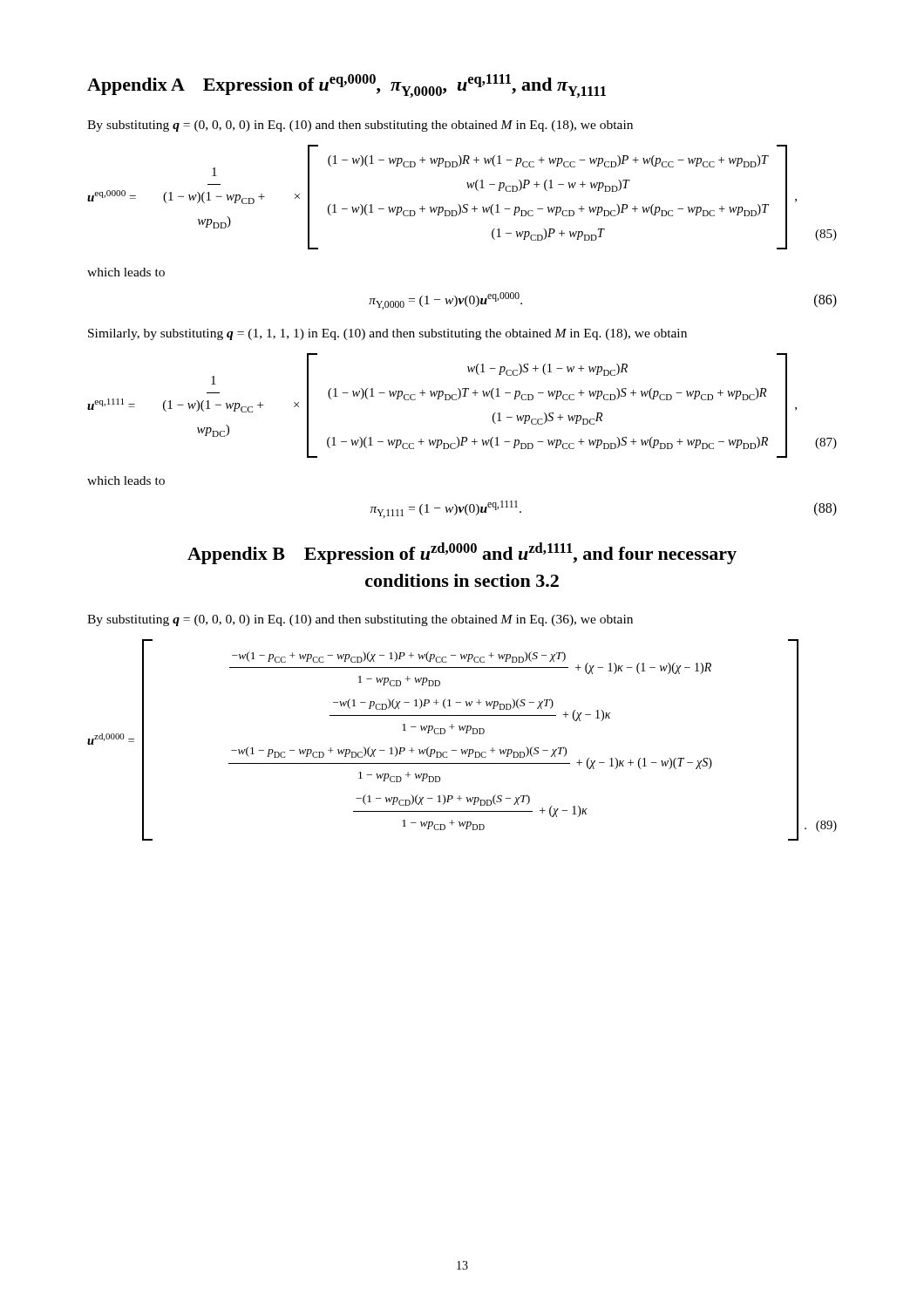Locate the formula that opens with "ueq,1111 = 1 (1 − w)(1 −"
Image resolution: width=924 pixels, height=1308 pixels.
[462, 405]
